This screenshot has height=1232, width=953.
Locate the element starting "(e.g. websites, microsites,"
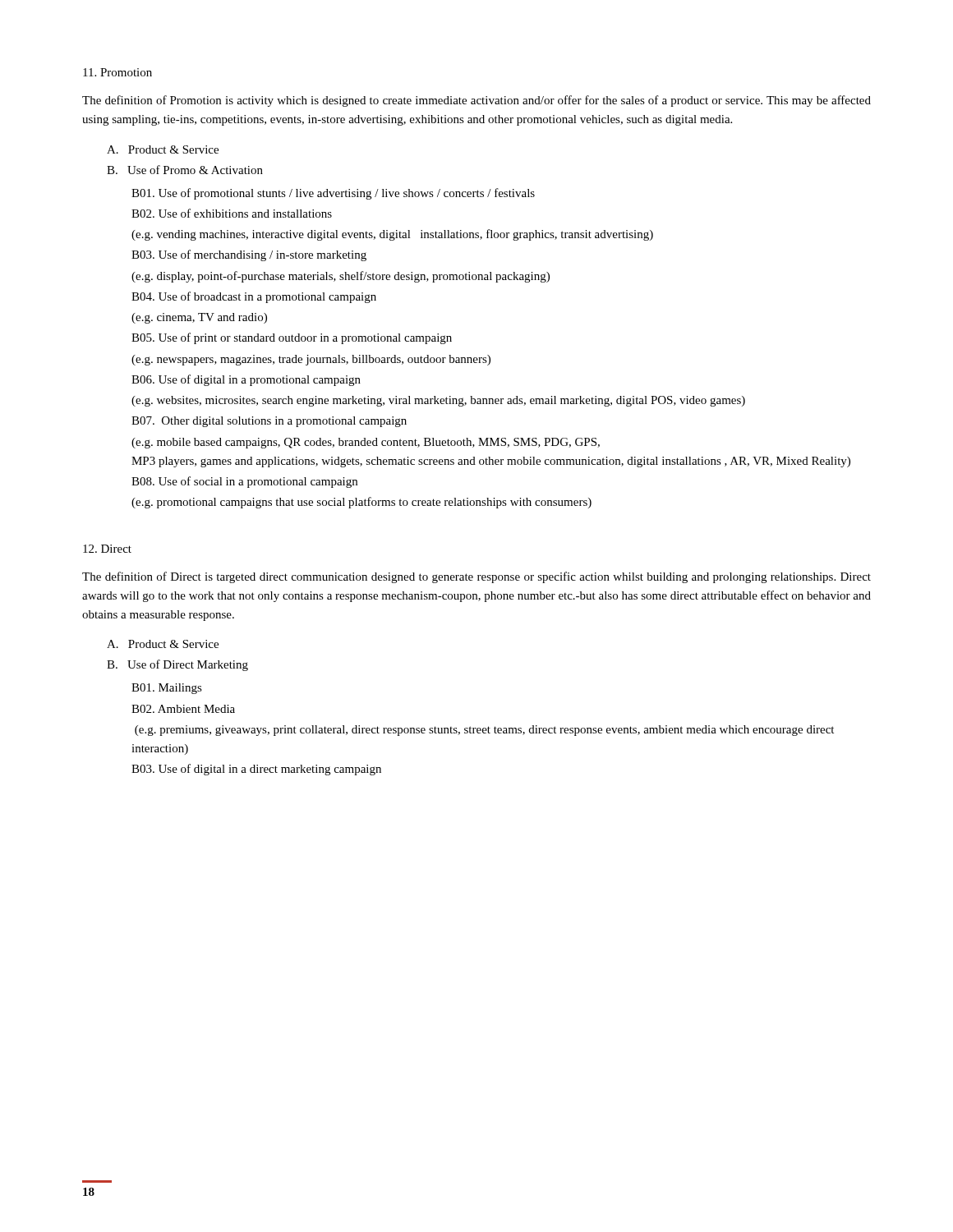(438, 400)
